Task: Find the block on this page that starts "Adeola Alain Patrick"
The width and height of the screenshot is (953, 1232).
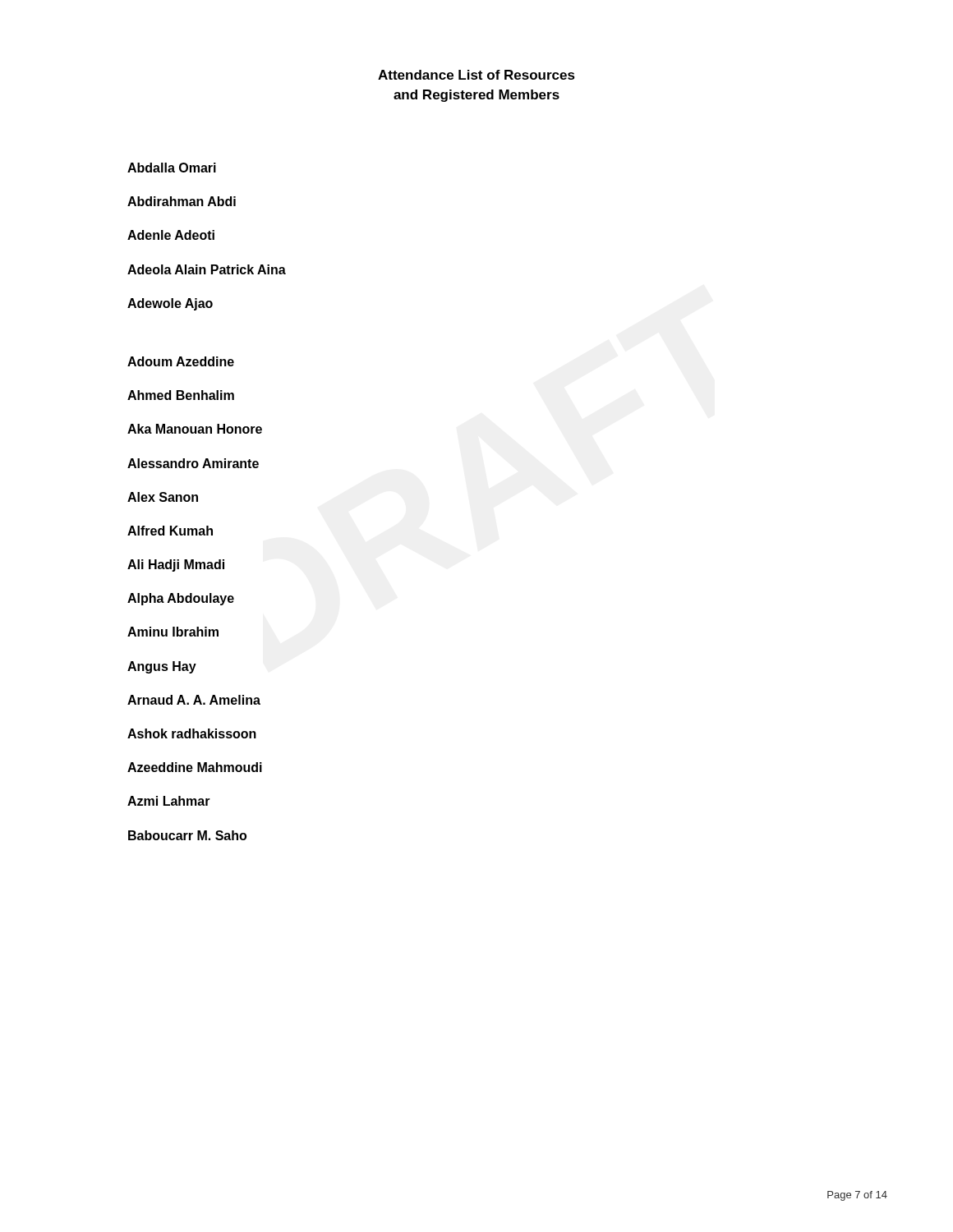Action: pyautogui.click(x=206, y=269)
